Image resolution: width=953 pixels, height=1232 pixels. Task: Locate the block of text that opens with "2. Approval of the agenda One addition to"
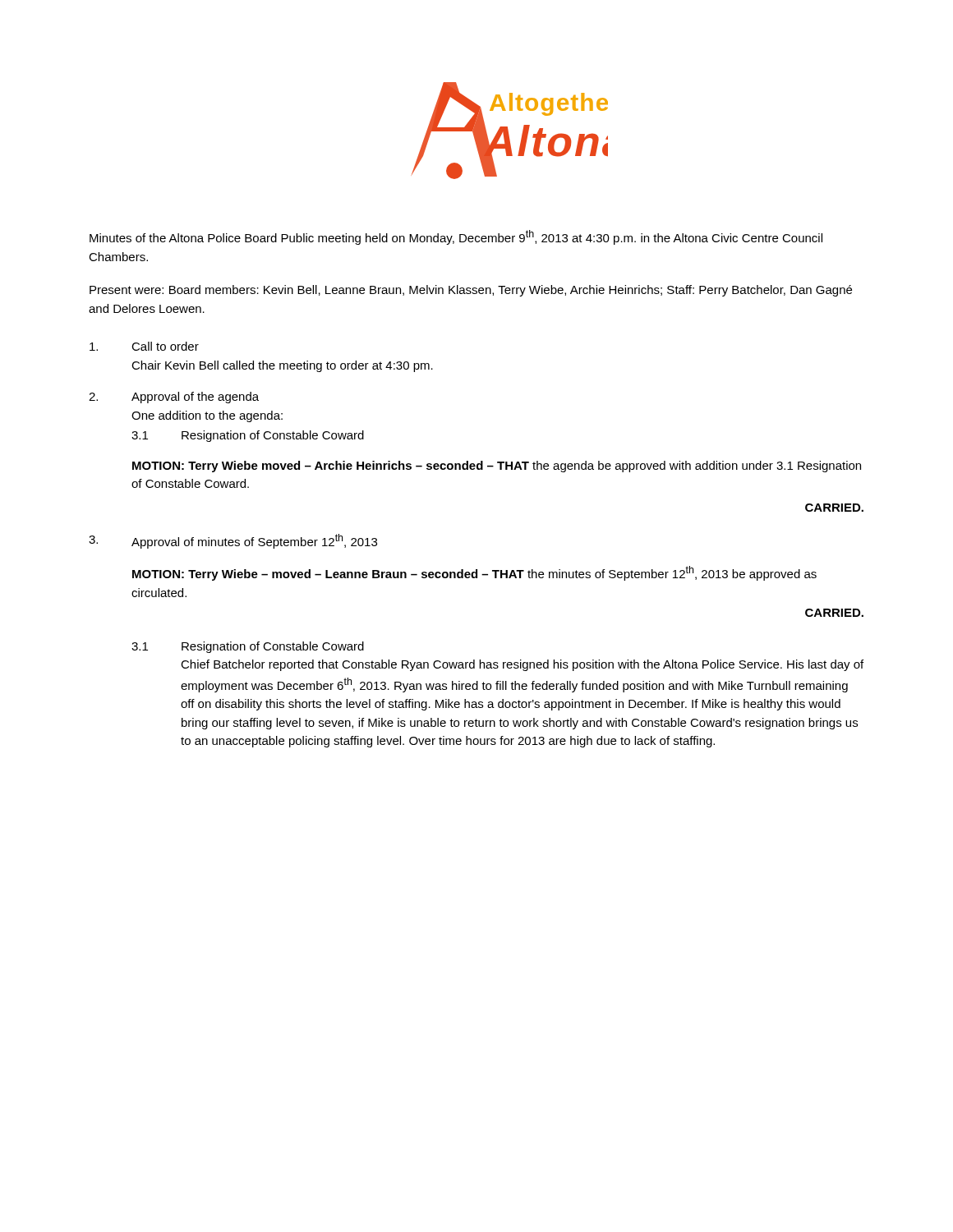(x=174, y=398)
